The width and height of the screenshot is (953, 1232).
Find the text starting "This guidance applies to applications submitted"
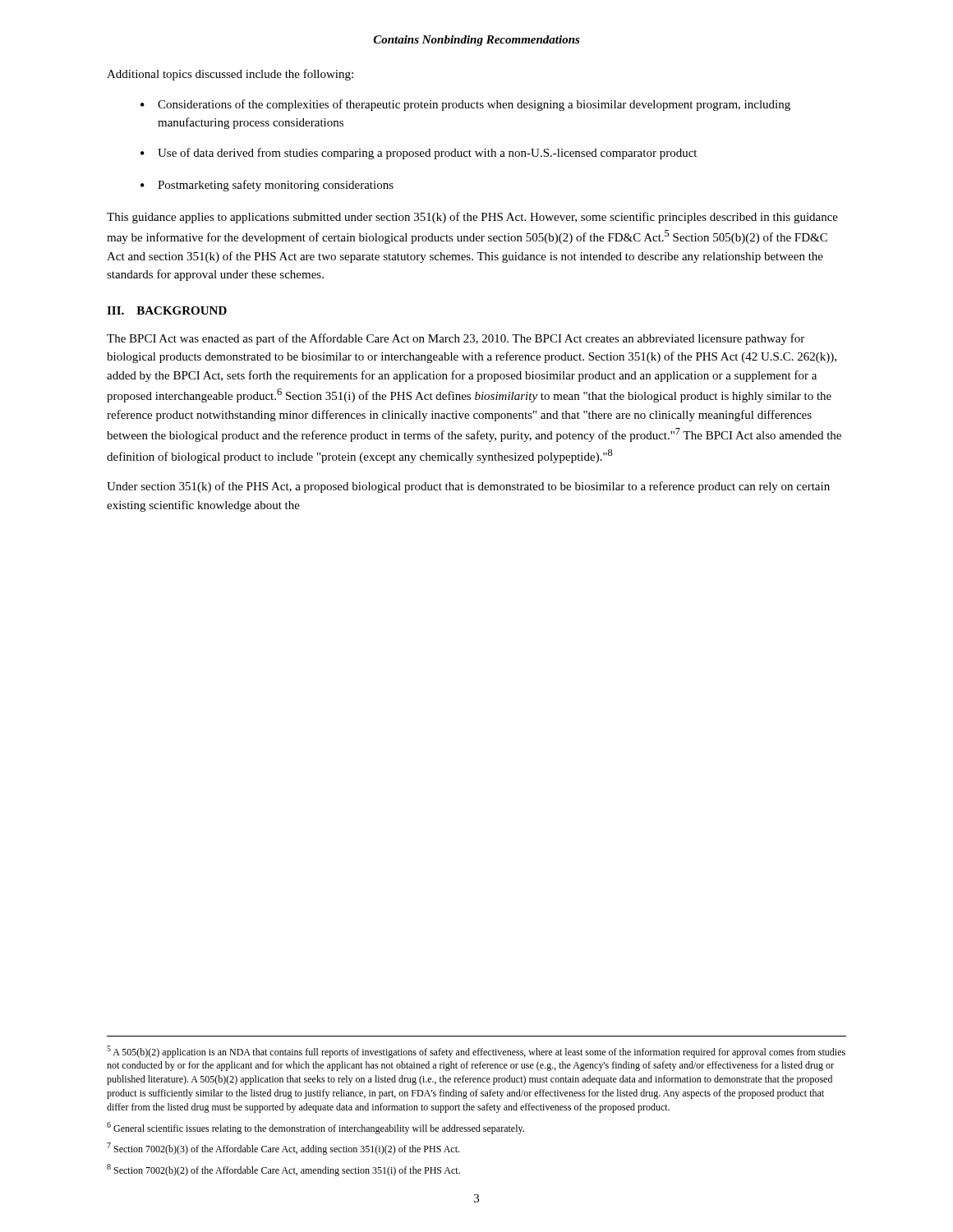click(472, 246)
